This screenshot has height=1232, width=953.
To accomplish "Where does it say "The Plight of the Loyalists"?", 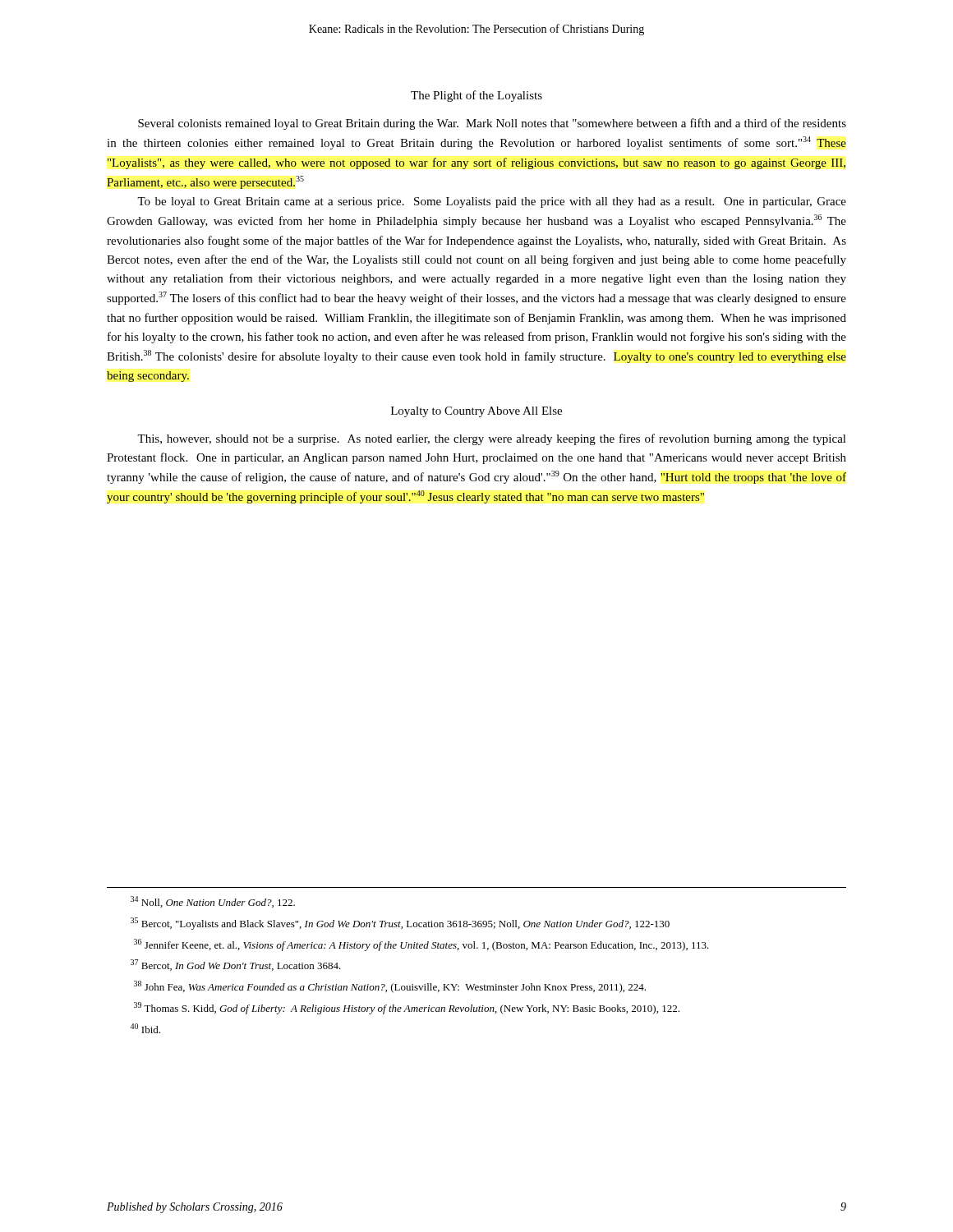I will pyautogui.click(x=476, y=95).
